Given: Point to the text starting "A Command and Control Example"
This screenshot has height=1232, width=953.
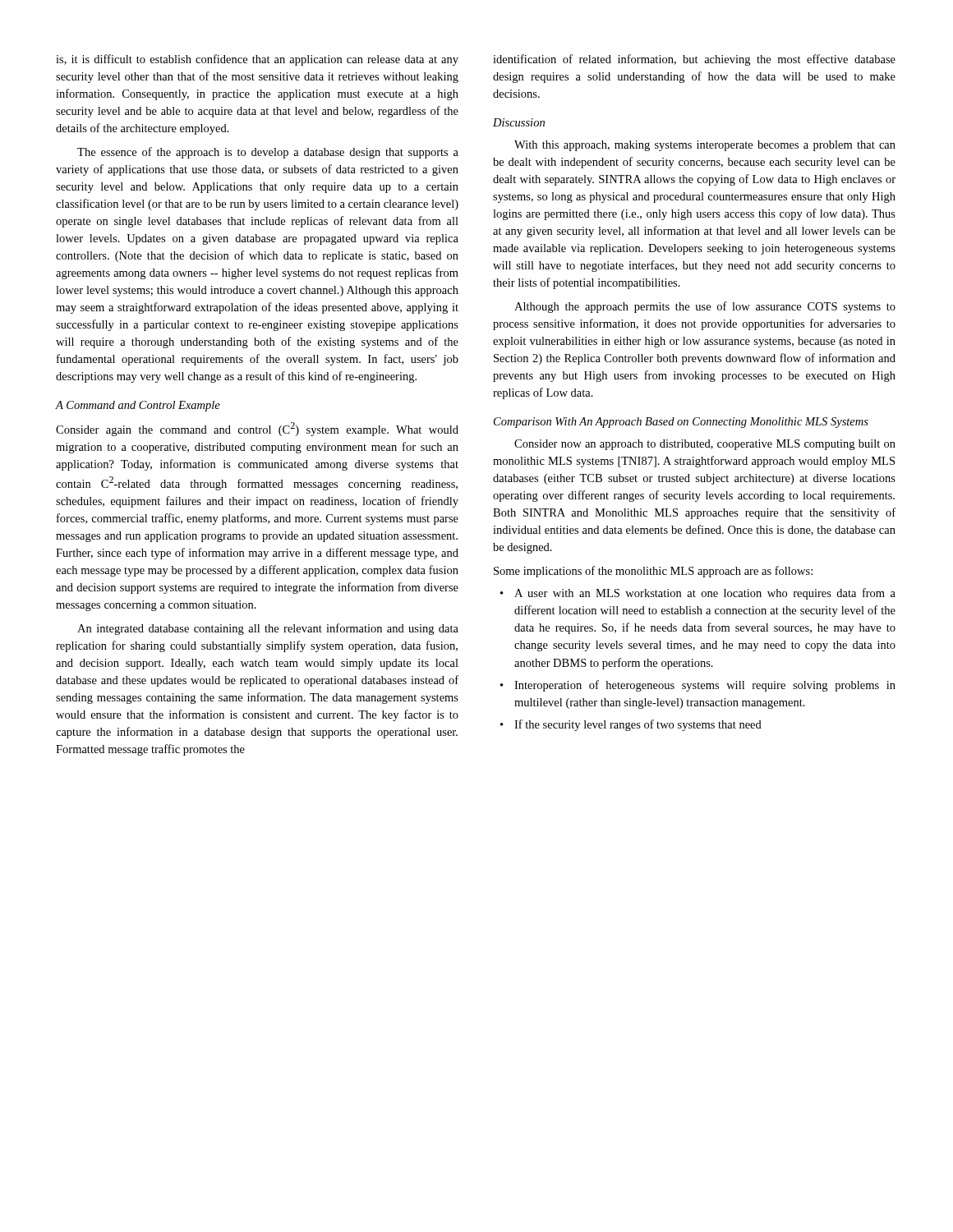Looking at the screenshot, I should 138,405.
